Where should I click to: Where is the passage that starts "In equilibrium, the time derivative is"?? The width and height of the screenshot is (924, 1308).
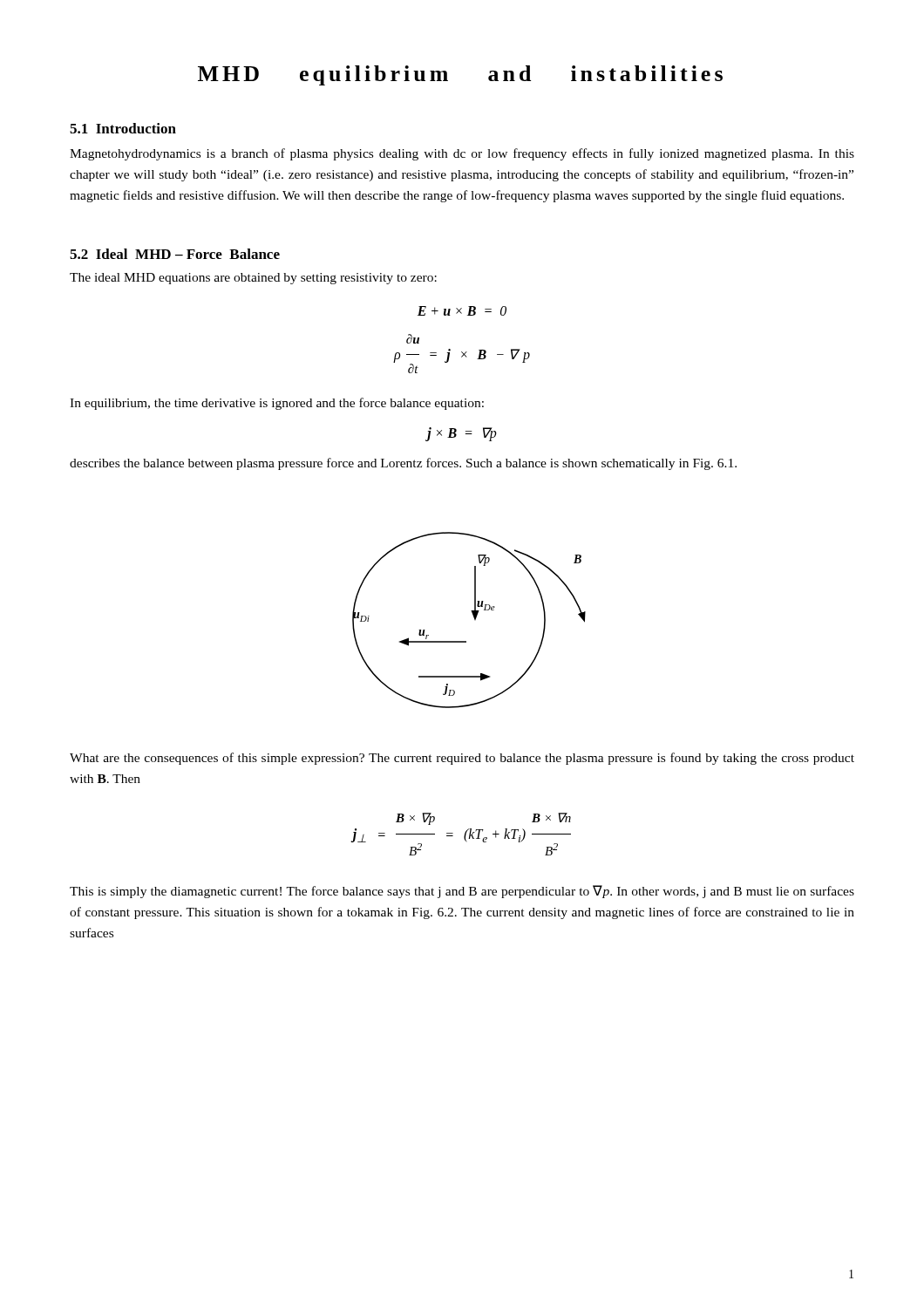[277, 402]
